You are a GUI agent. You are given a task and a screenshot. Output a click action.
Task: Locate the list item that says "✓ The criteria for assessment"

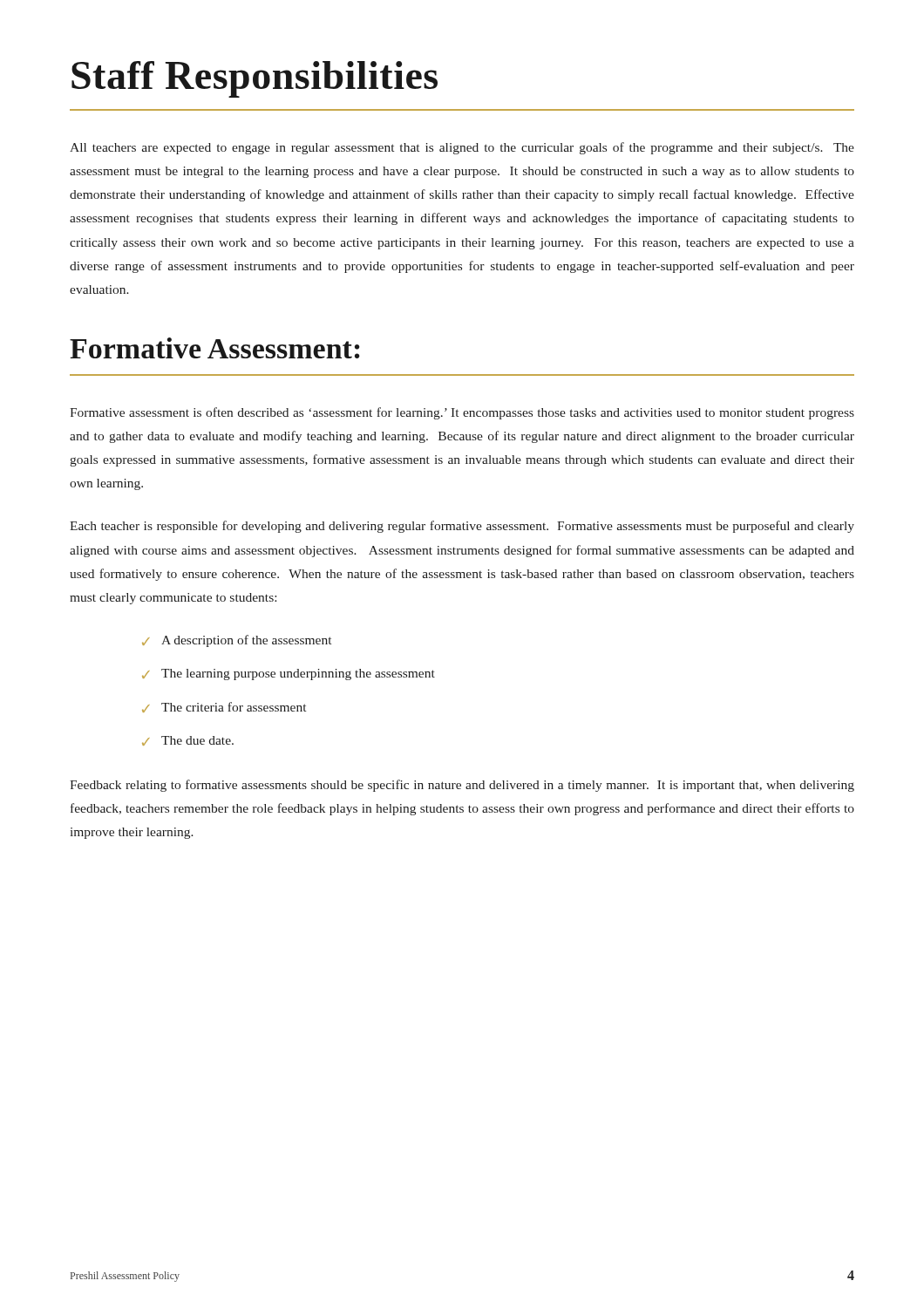pyautogui.click(x=223, y=709)
